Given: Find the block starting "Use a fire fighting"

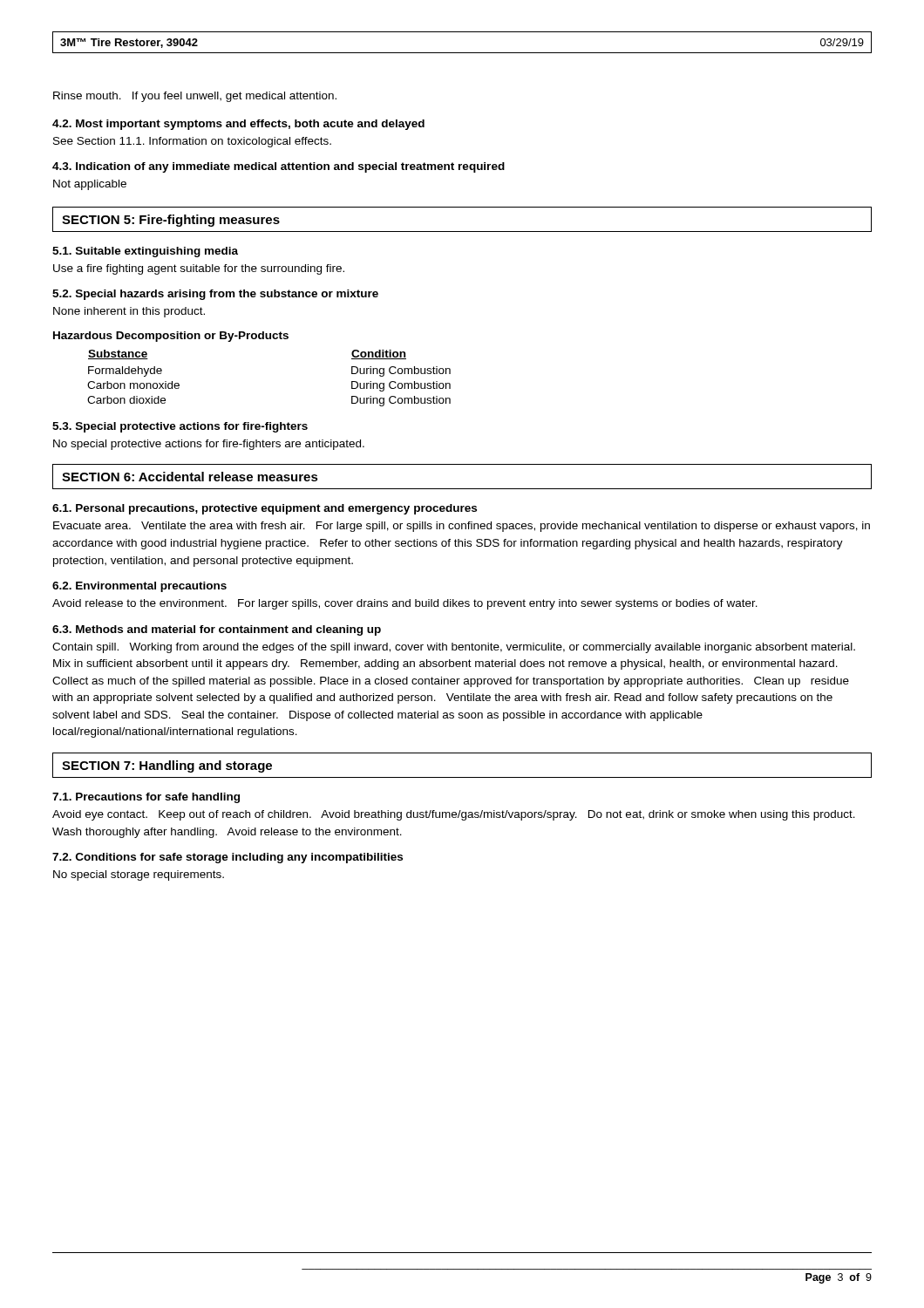Looking at the screenshot, I should click(x=199, y=268).
